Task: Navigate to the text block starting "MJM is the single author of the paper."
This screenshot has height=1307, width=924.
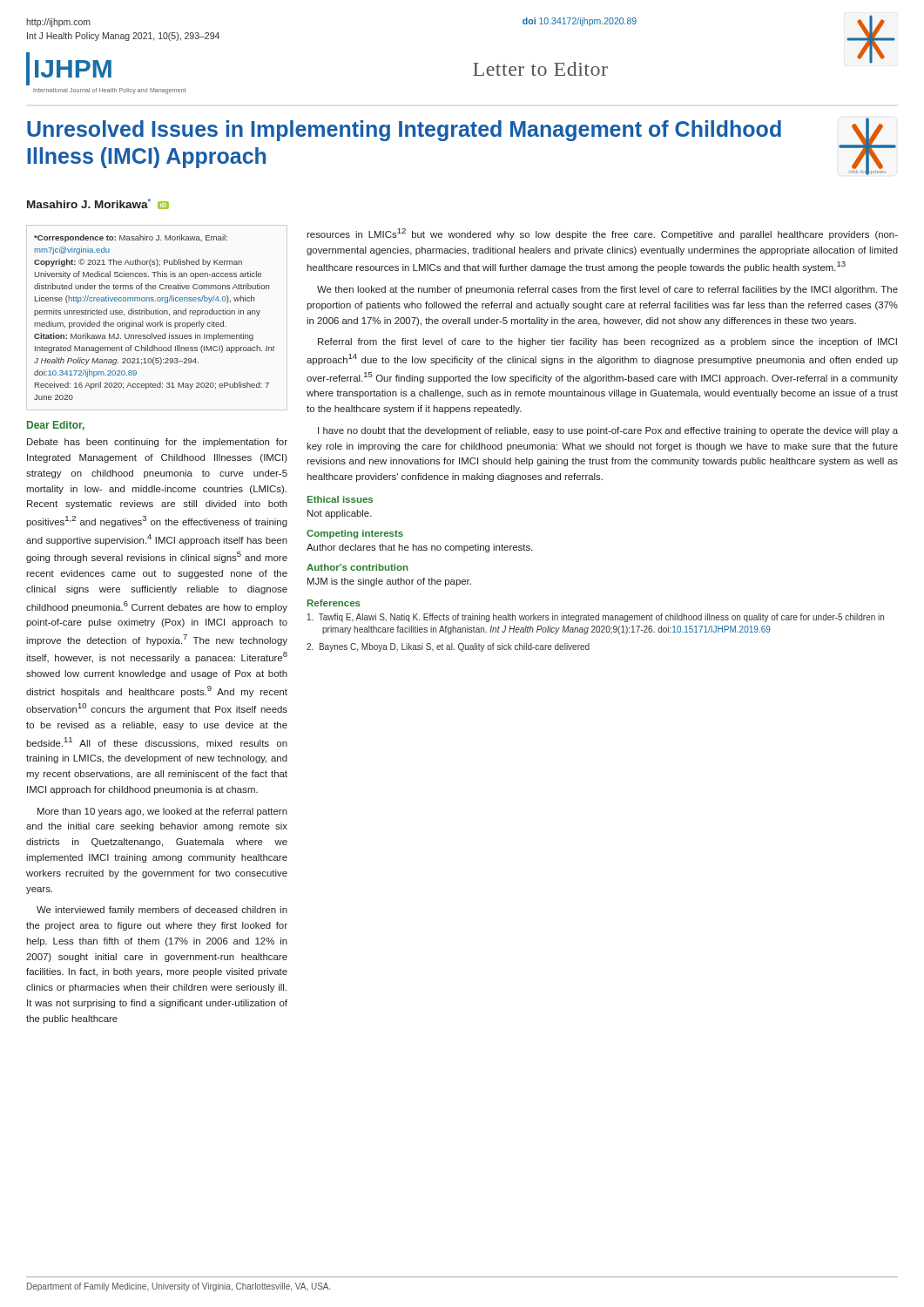Action: point(389,581)
